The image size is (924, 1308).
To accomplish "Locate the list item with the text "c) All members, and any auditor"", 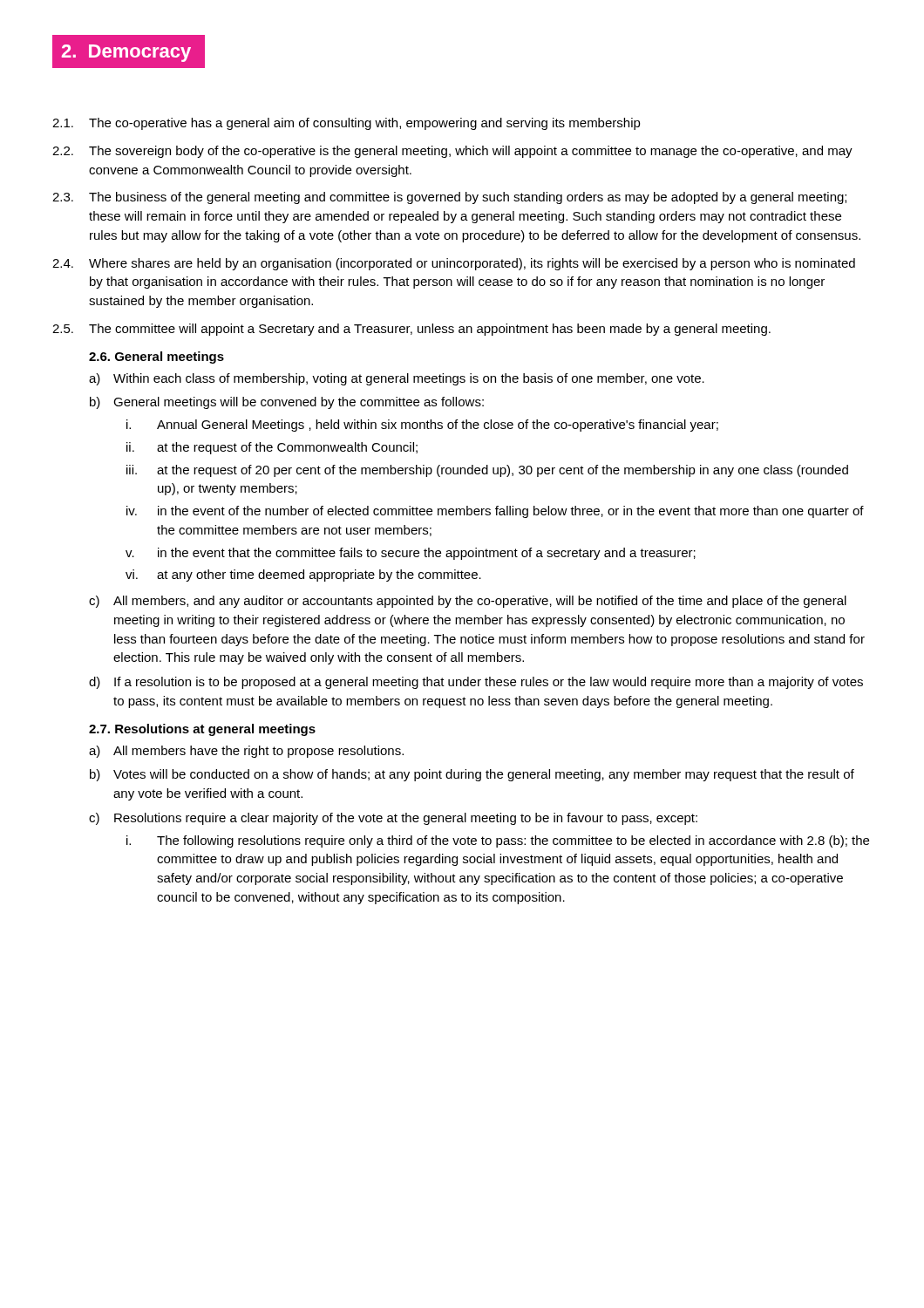I will click(480, 629).
